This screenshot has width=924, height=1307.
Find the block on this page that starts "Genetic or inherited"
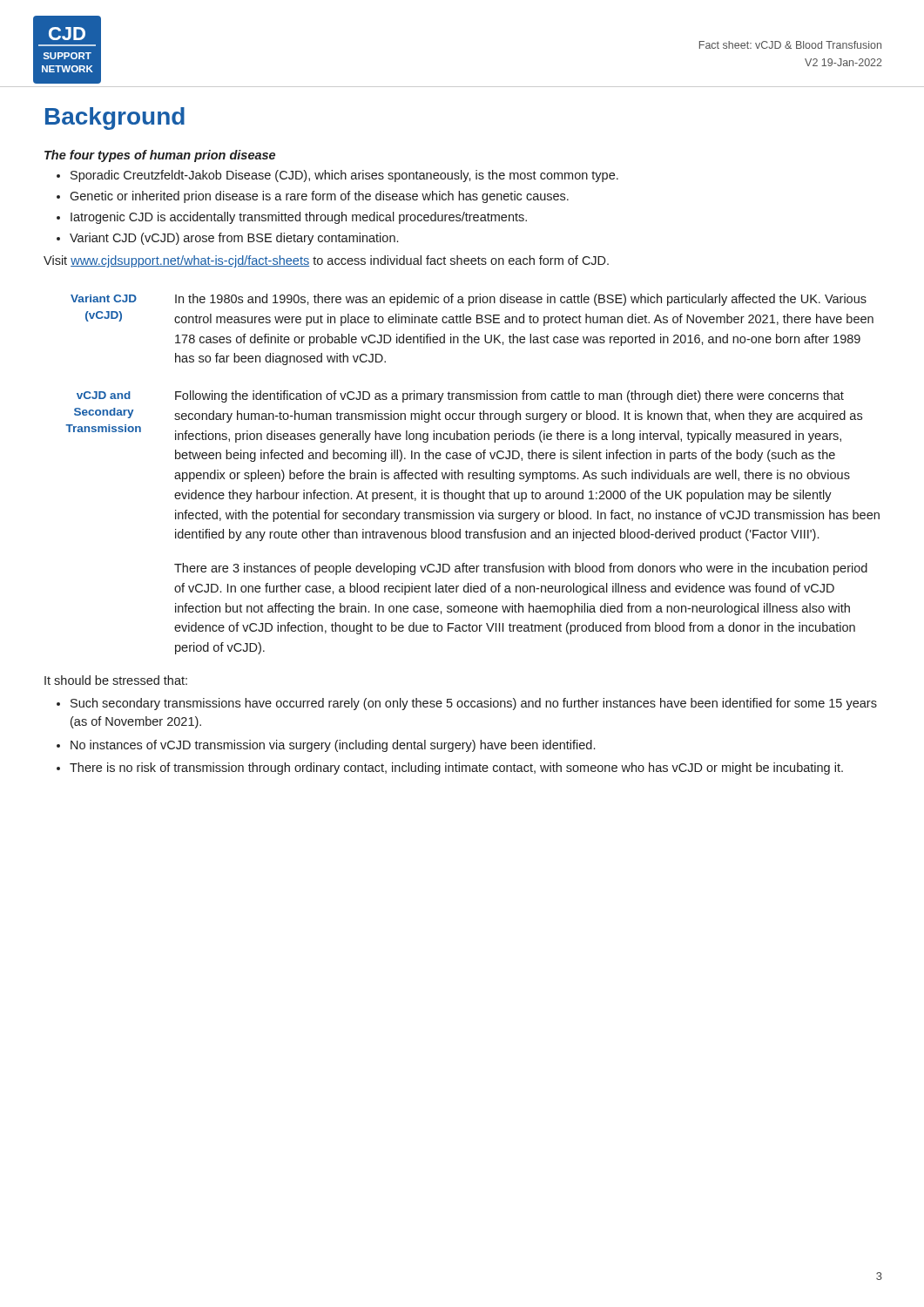coord(320,196)
